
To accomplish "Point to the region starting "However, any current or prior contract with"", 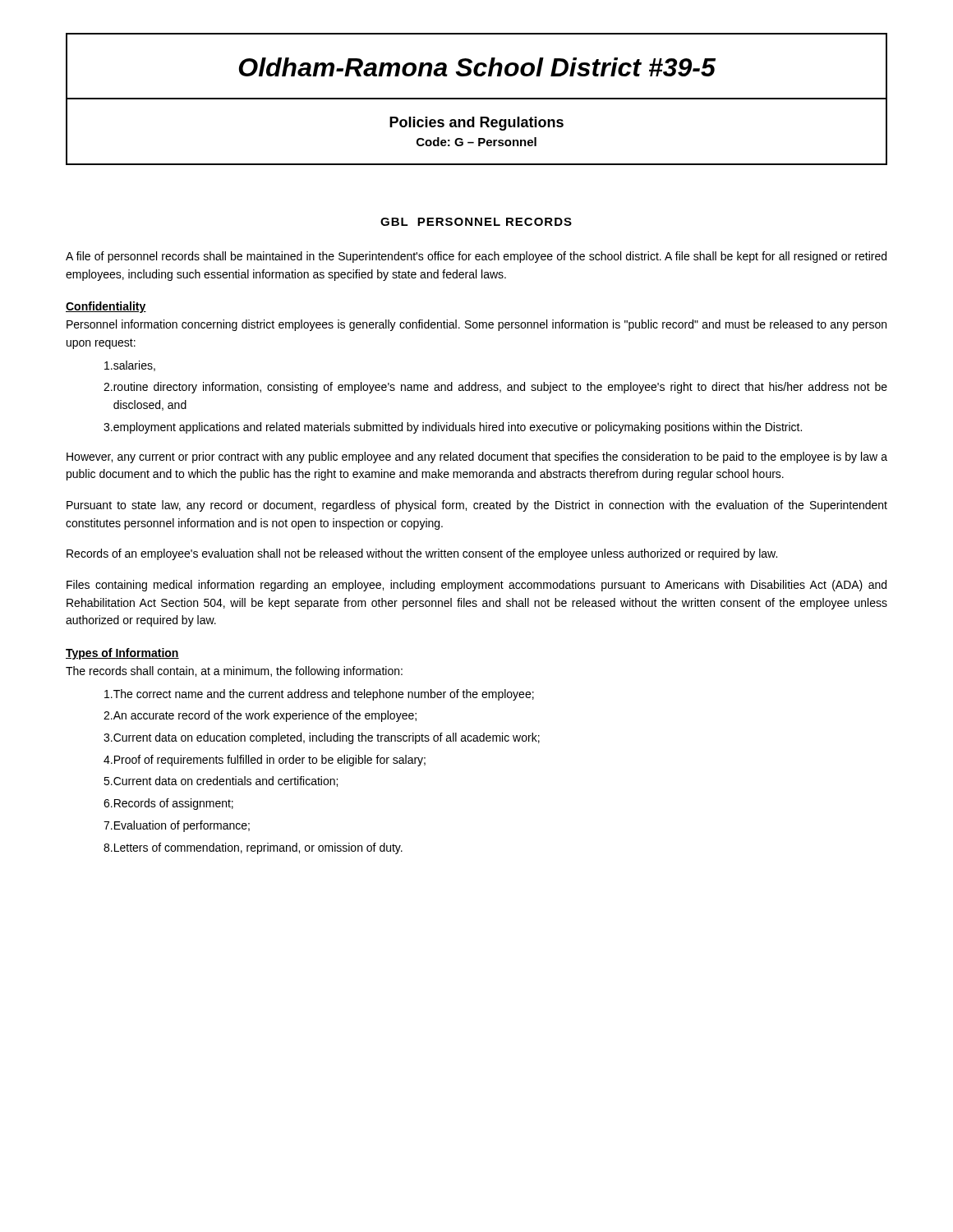I will pyautogui.click(x=476, y=465).
